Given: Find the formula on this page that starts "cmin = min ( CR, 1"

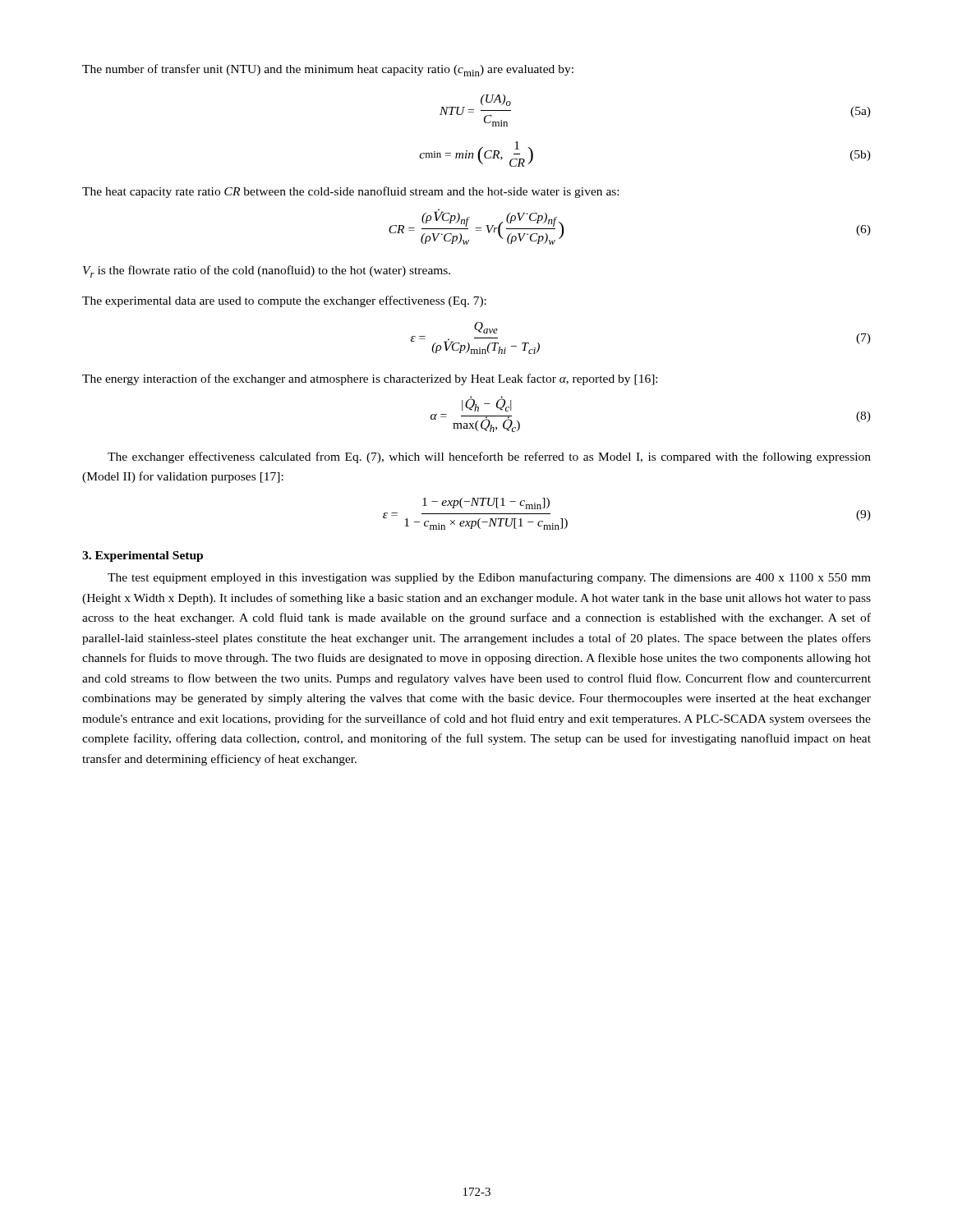Looking at the screenshot, I should [x=476, y=154].
